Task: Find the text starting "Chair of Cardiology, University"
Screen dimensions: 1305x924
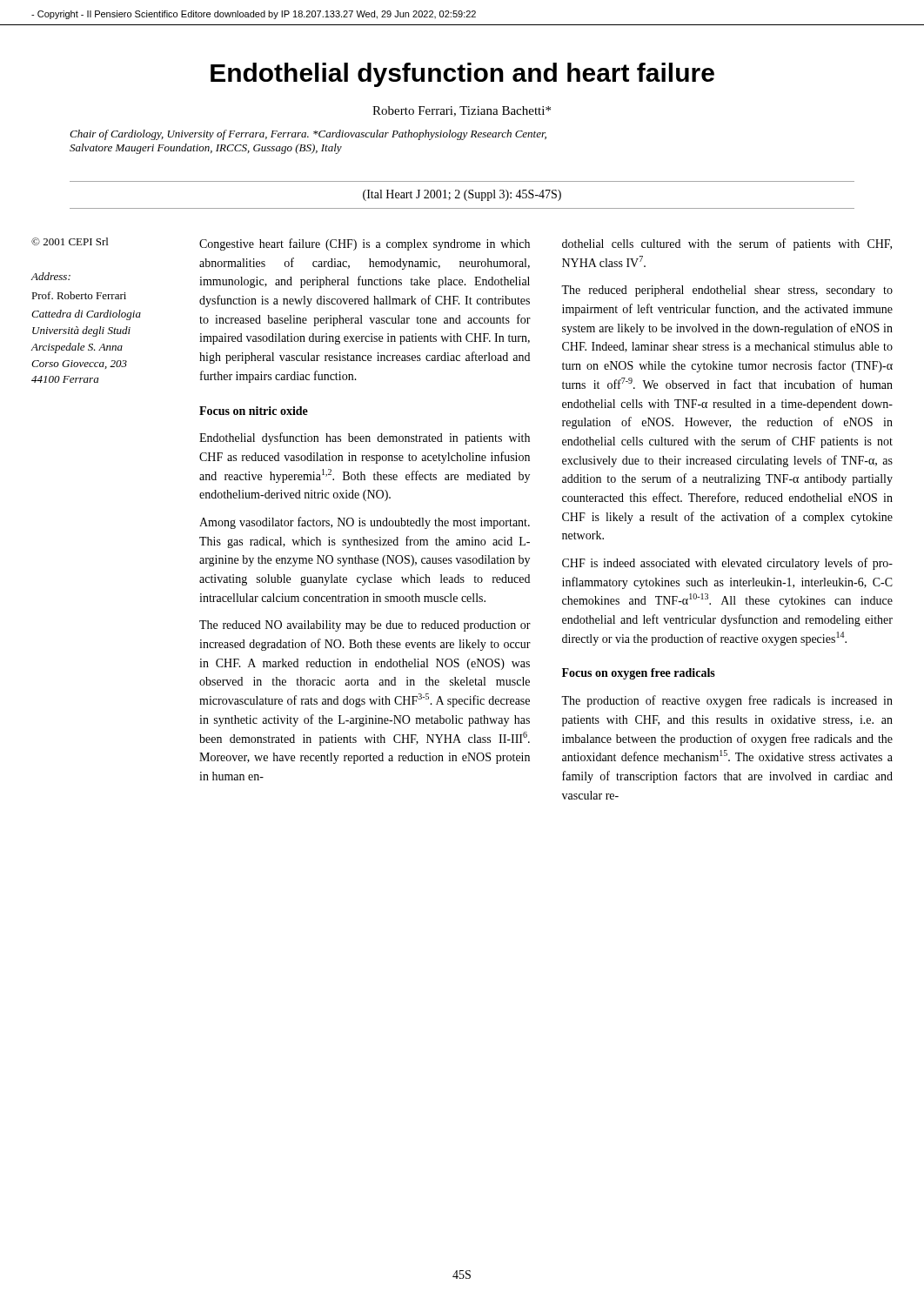Action: [308, 140]
